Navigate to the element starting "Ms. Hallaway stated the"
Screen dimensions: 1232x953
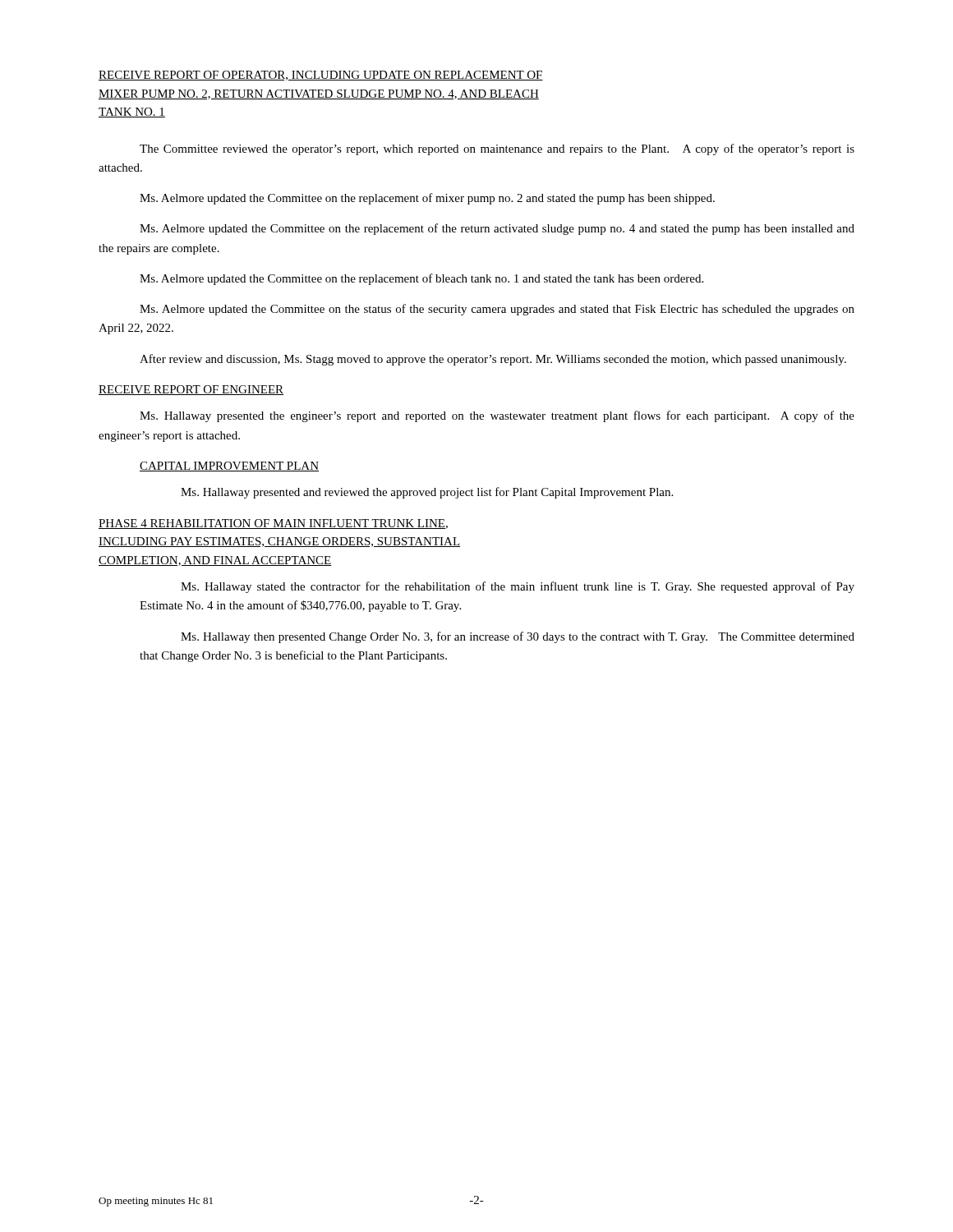click(497, 596)
